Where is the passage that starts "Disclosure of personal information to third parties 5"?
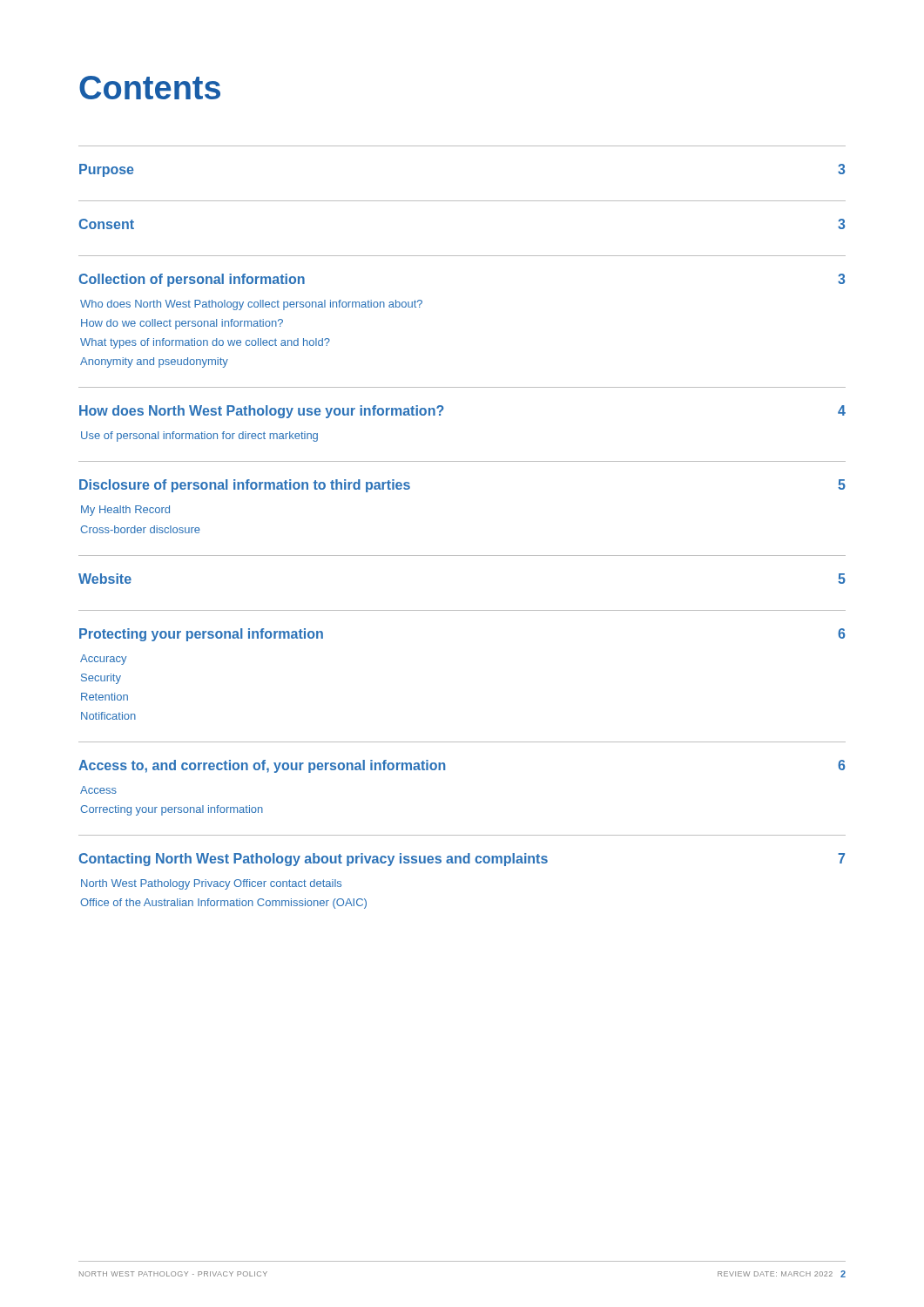Screen dimensions: 1307x924 point(239,486)
